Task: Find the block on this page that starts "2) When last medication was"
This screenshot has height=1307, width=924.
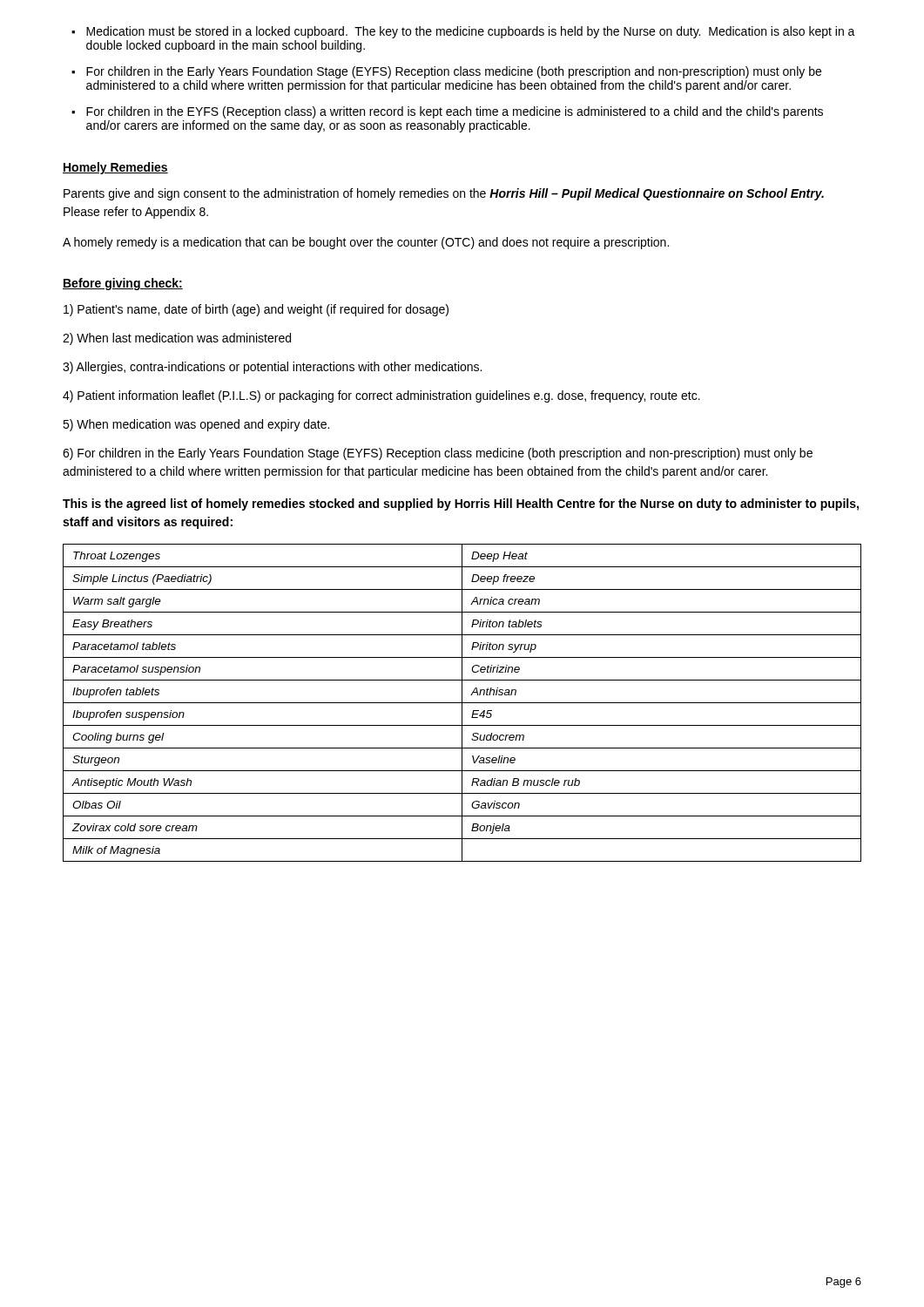Action: coord(177,338)
